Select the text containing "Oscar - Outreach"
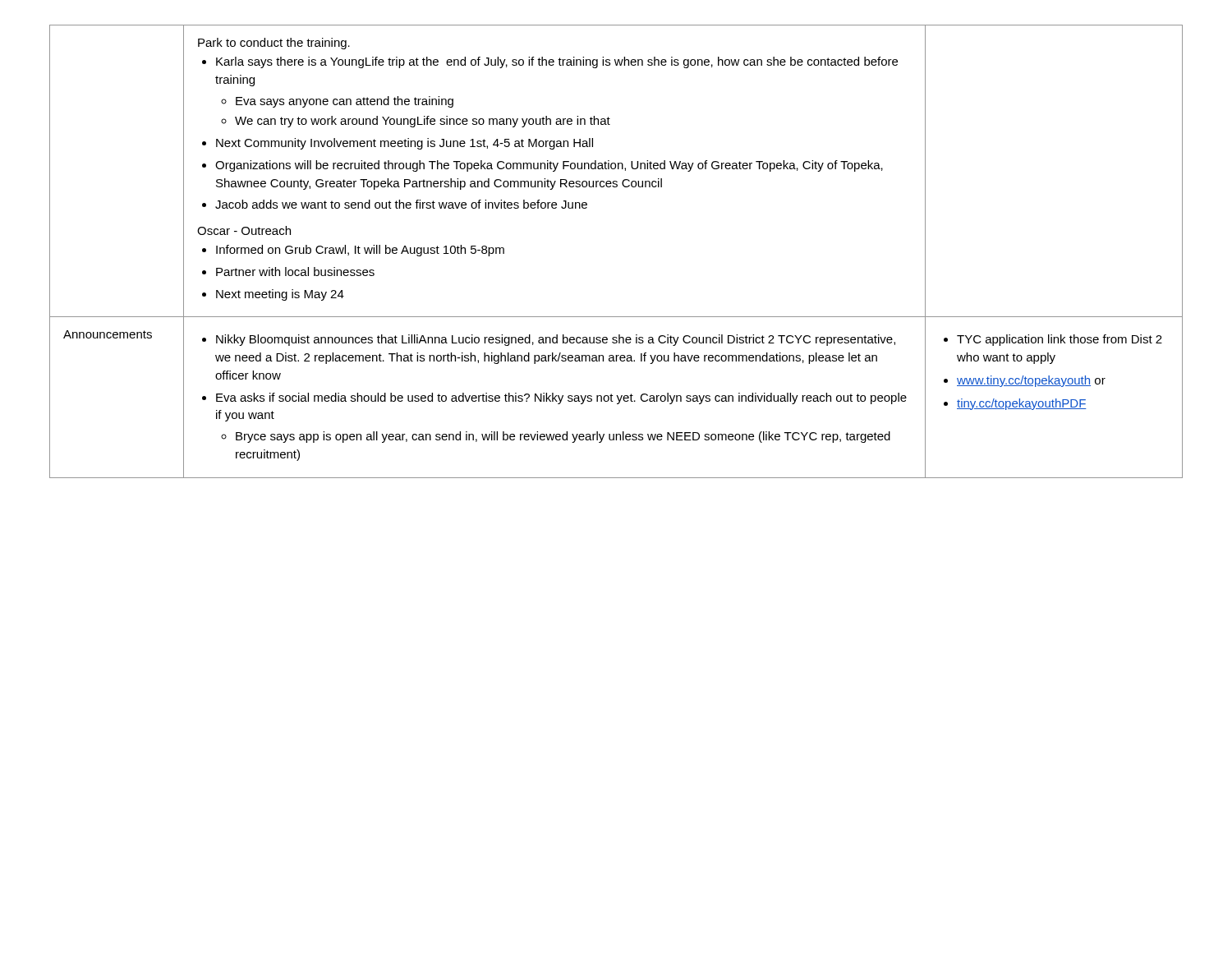This screenshot has height=953, width=1232. [x=244, y=230]
